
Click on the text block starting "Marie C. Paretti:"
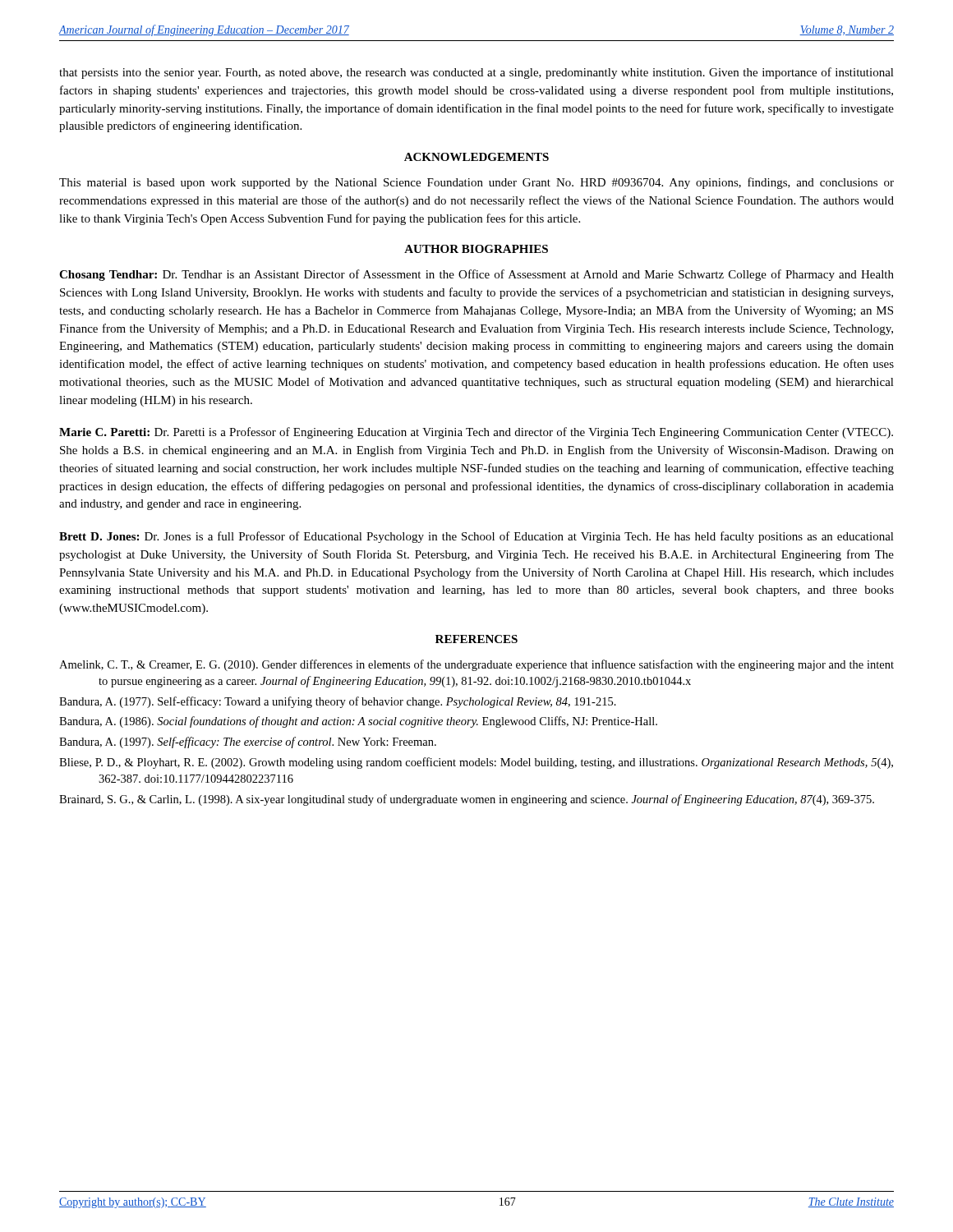tap(476, 468)
